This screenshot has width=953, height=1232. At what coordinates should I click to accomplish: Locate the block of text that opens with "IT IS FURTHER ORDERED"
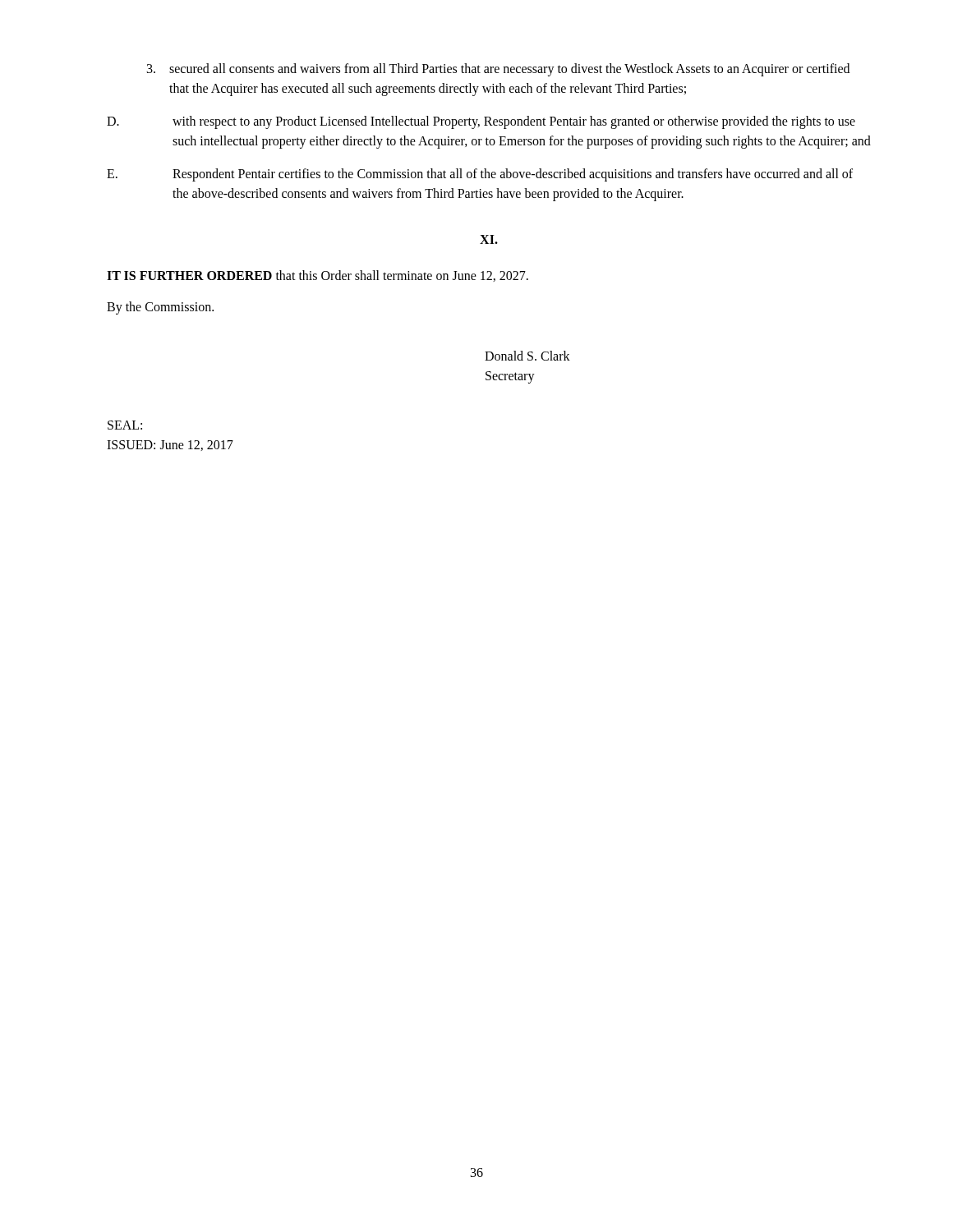(318, 276)
